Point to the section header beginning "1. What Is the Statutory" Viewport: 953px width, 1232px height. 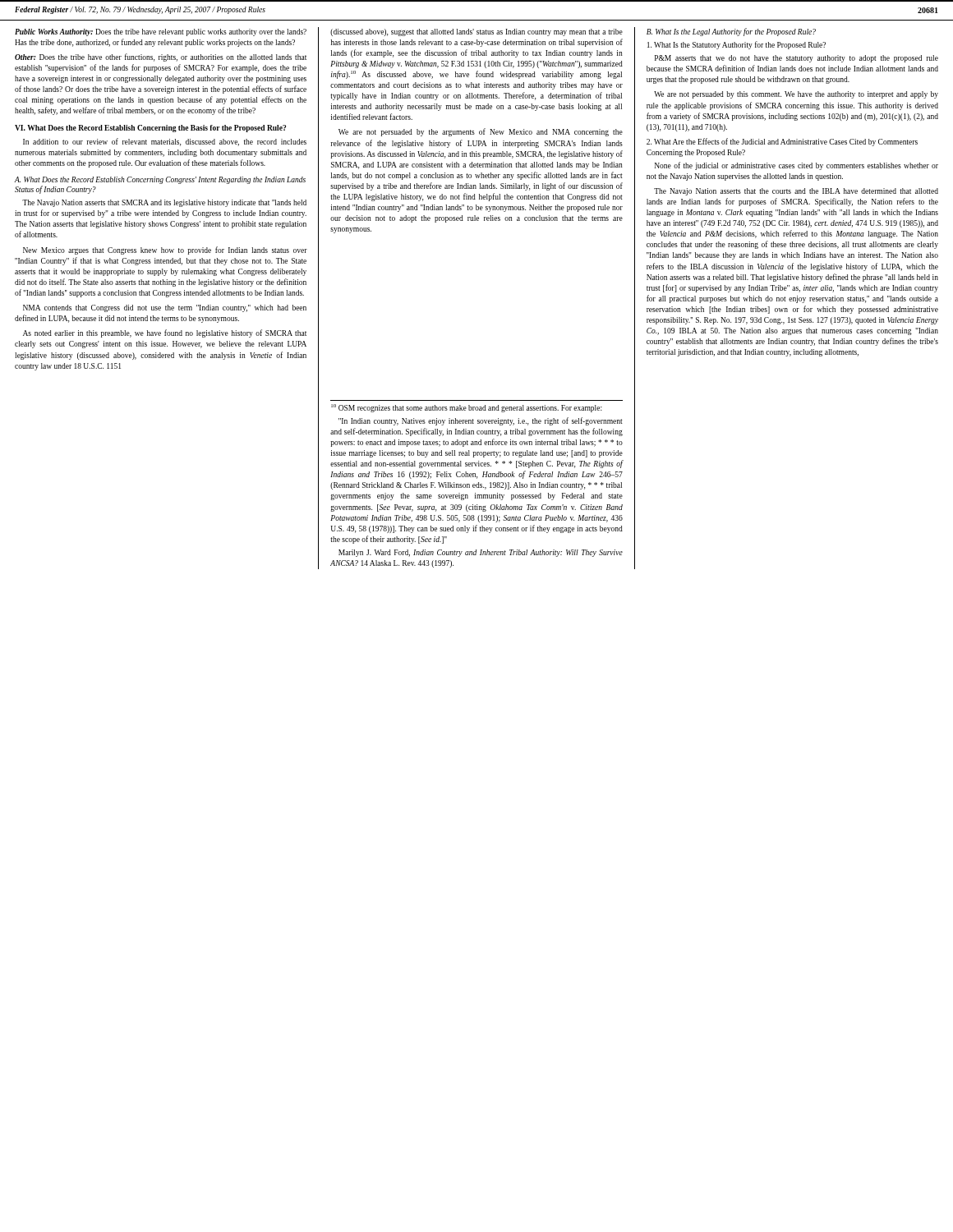[x=736, y=45]
